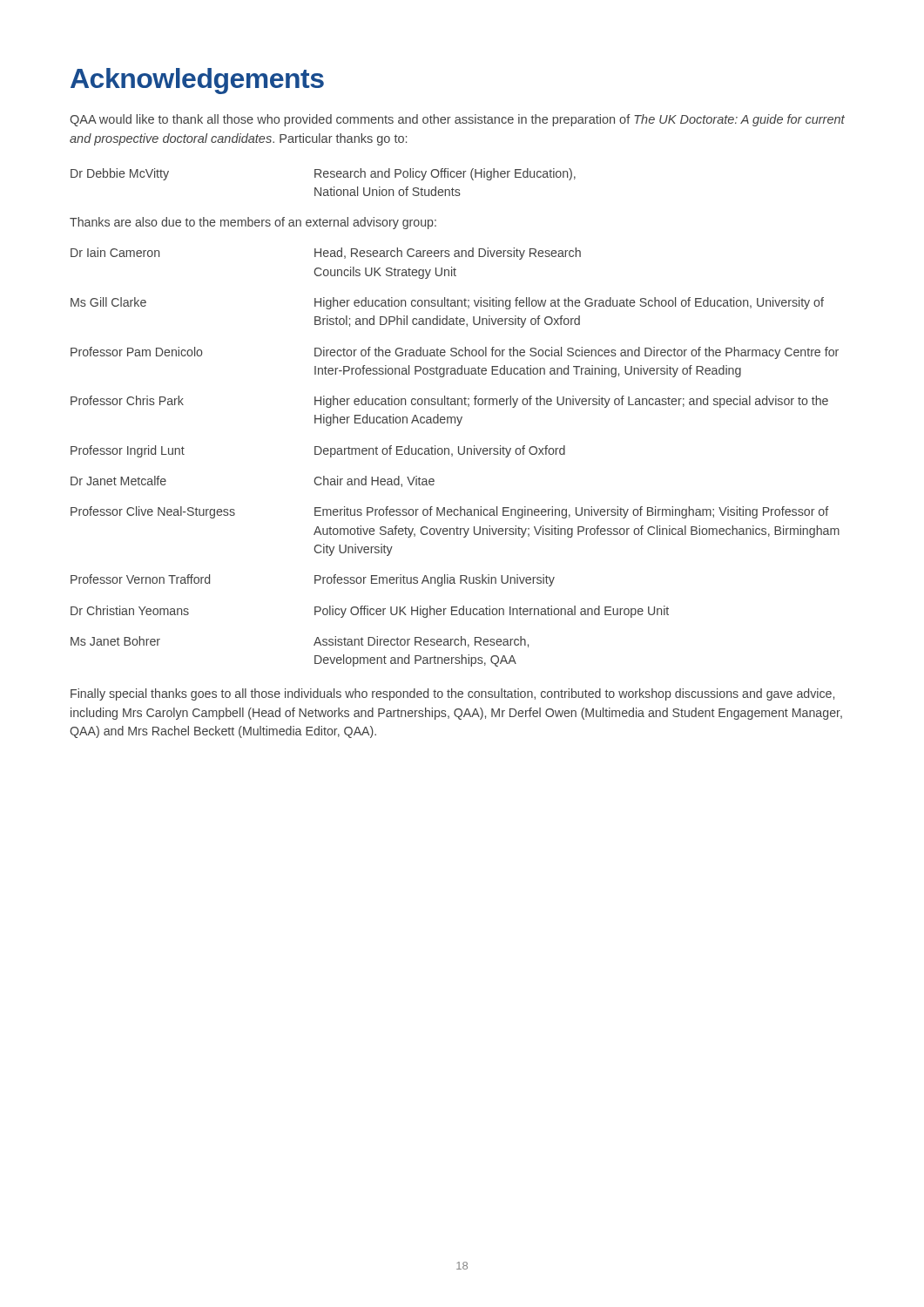The height and width of the screenshot is (1307, 924).
Task: Click on the element starting "Dr Christian Yeomans"
Action: pyautogui.click(x=462, y=611)
